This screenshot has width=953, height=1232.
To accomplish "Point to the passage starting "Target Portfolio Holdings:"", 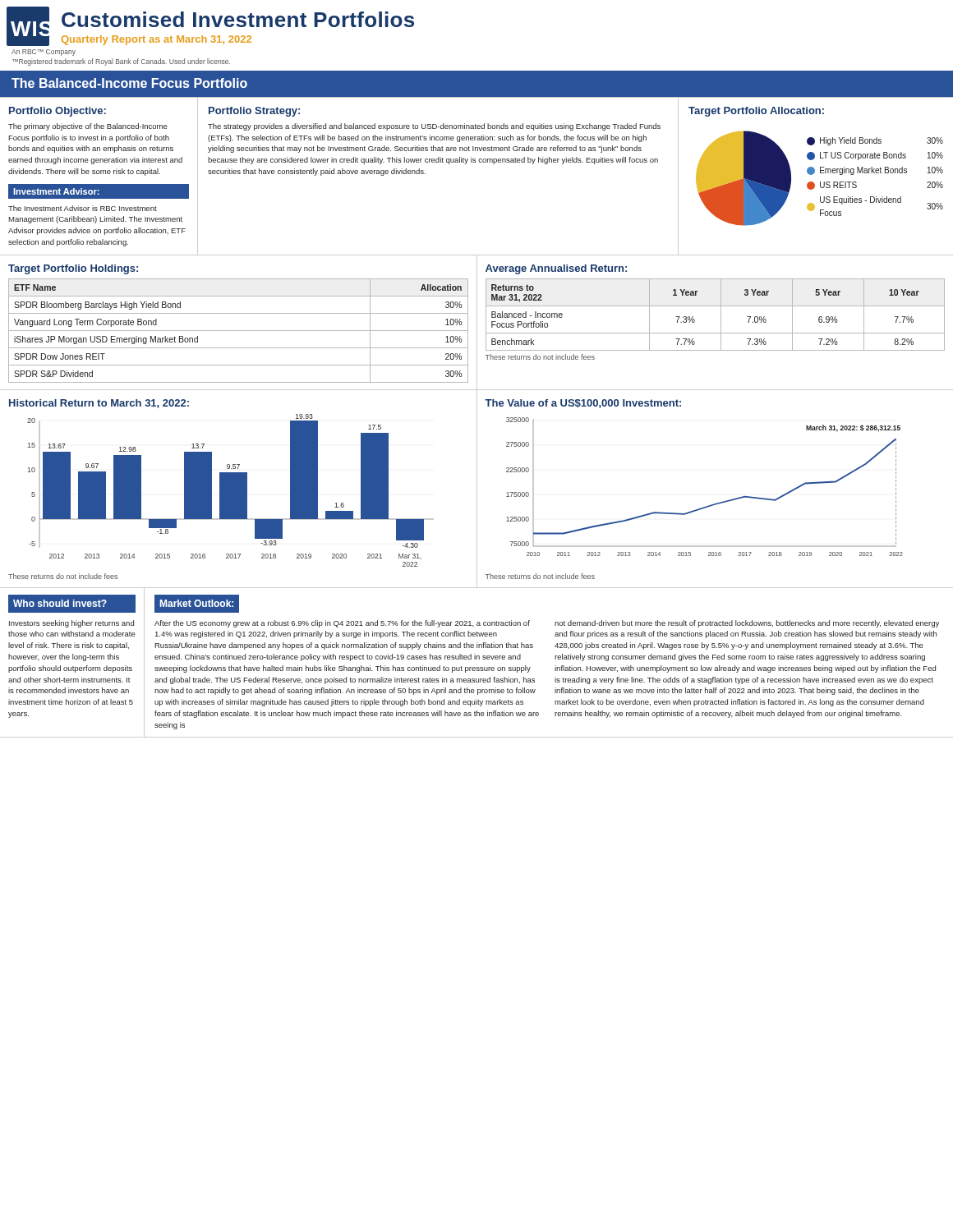I will tap(74, 268).
